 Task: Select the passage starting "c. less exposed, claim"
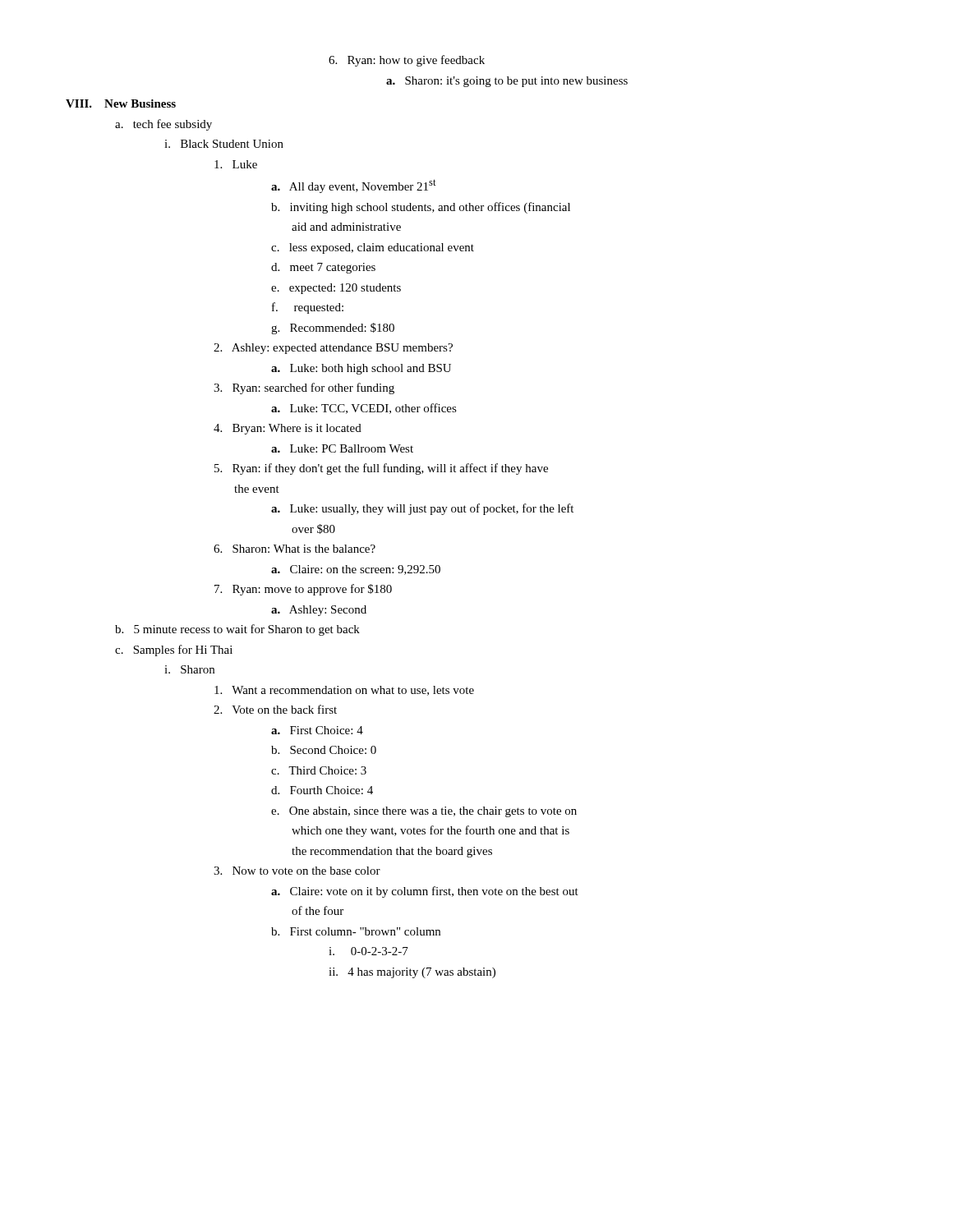tap(373, 247)
